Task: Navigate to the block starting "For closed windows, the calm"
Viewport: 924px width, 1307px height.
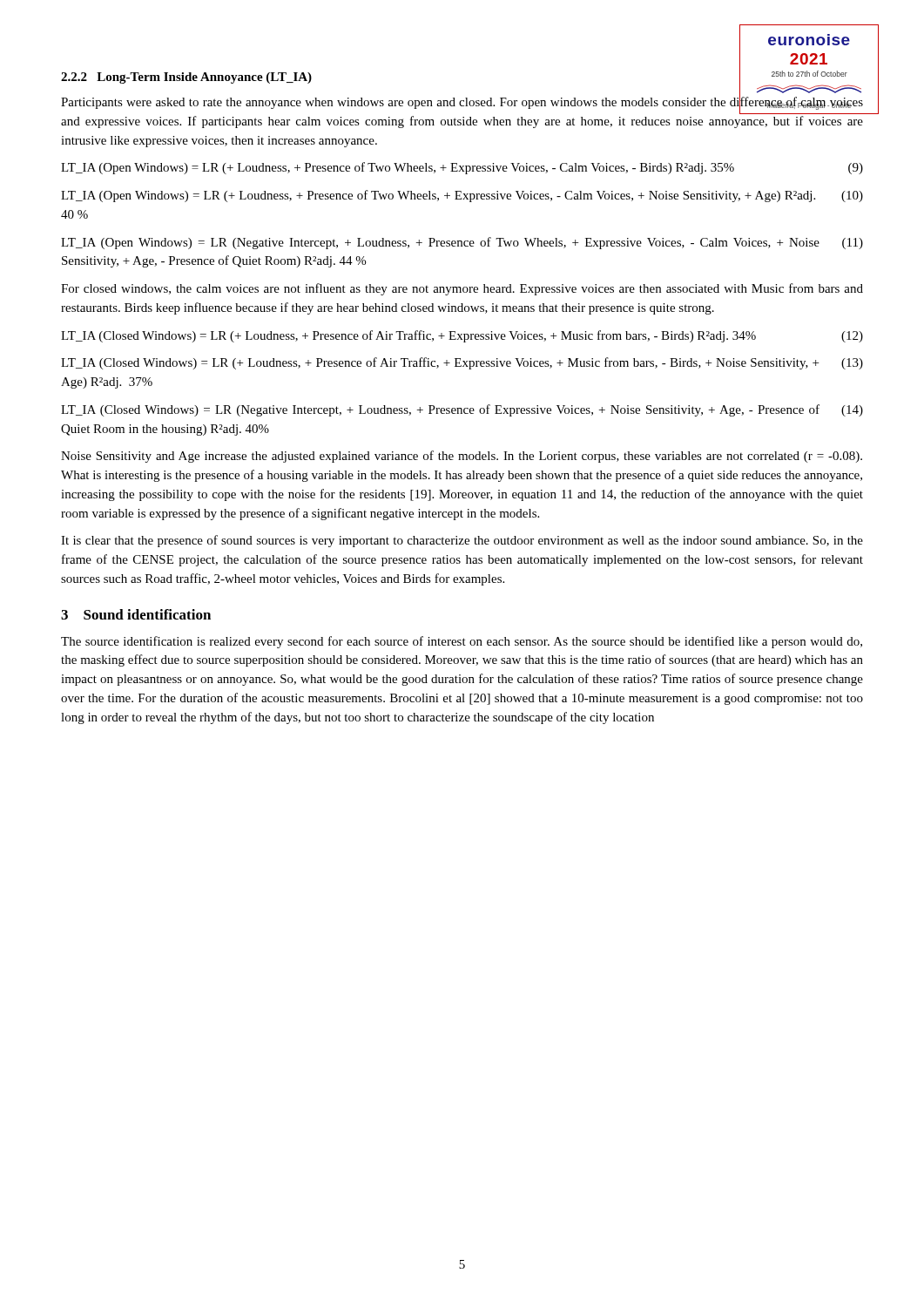Action: tap(462, 298)
